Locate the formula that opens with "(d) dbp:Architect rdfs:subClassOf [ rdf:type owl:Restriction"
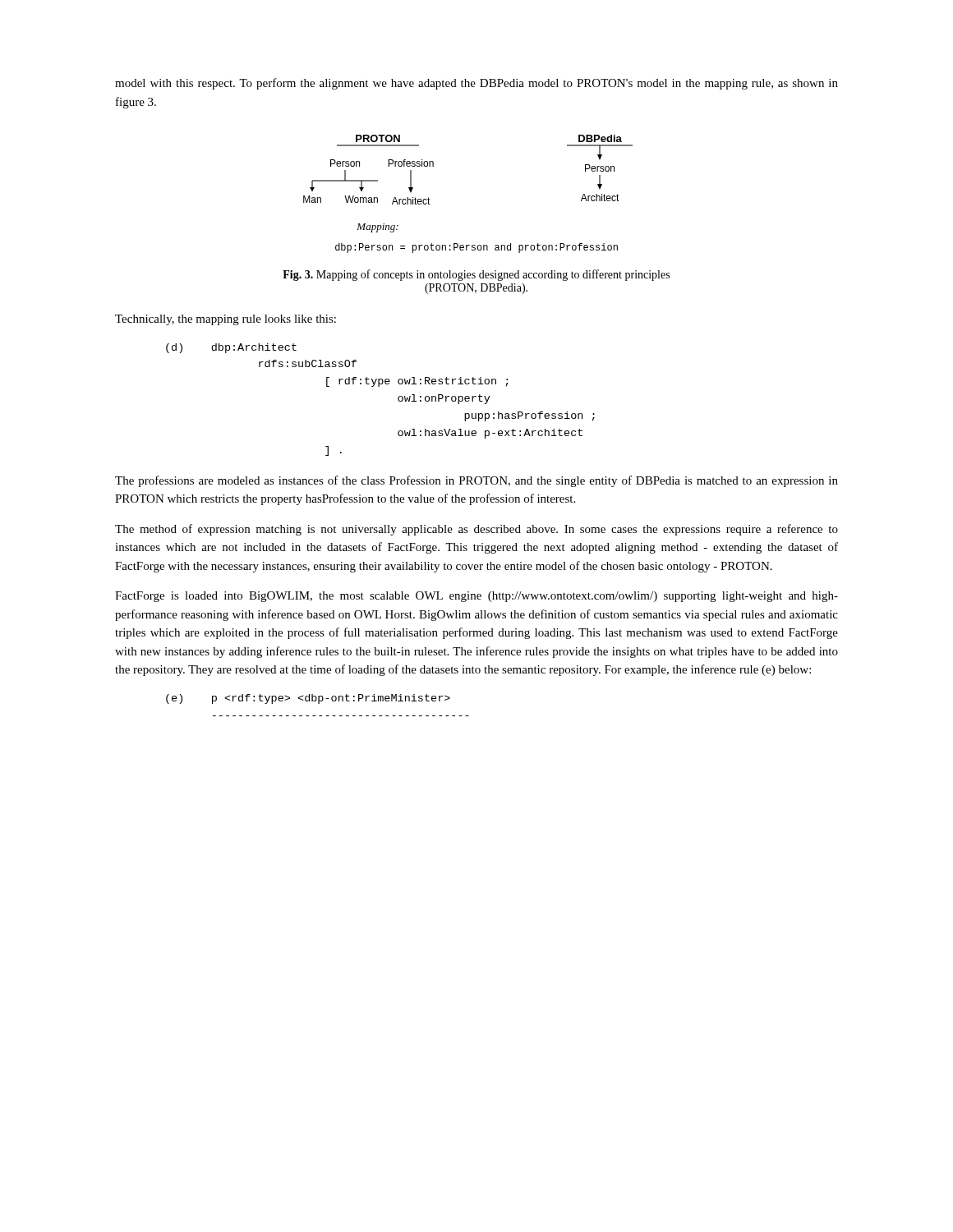Screen dimensions: 1232x953 (x=501, y=400)
